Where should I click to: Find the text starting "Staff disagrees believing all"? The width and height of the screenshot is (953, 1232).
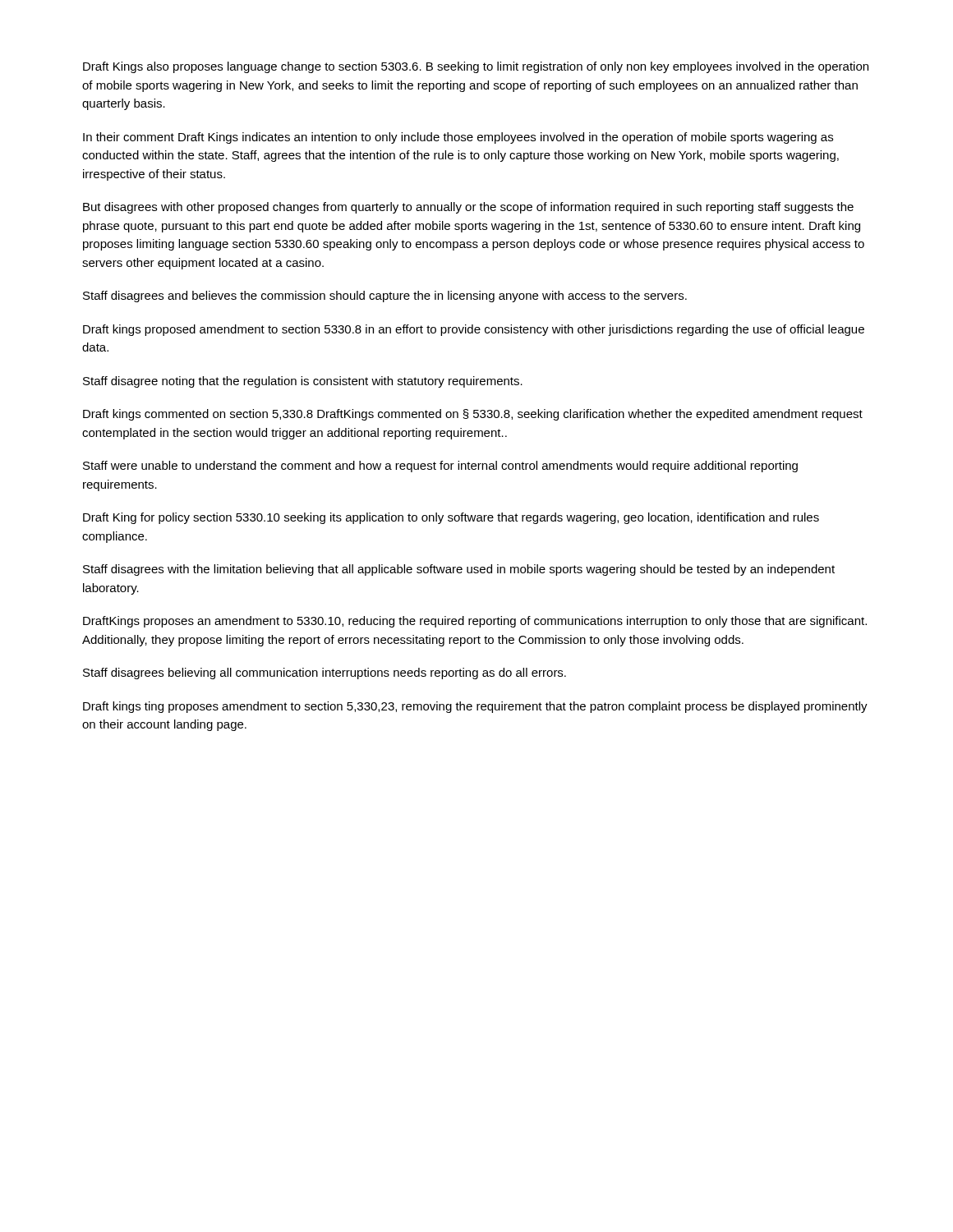pos(325,672)
